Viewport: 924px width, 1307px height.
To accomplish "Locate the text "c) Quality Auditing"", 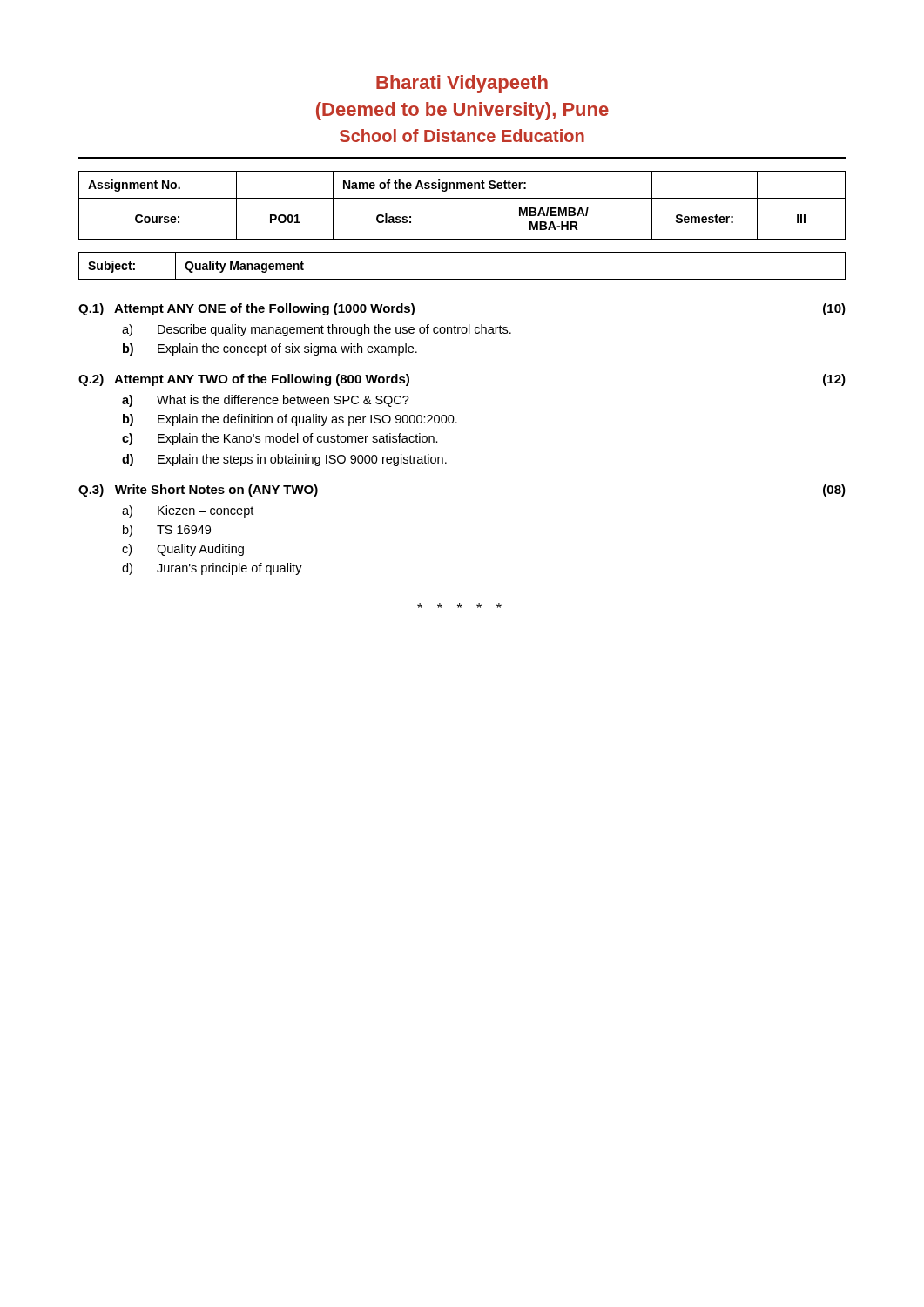I will [x=183, y=550].
